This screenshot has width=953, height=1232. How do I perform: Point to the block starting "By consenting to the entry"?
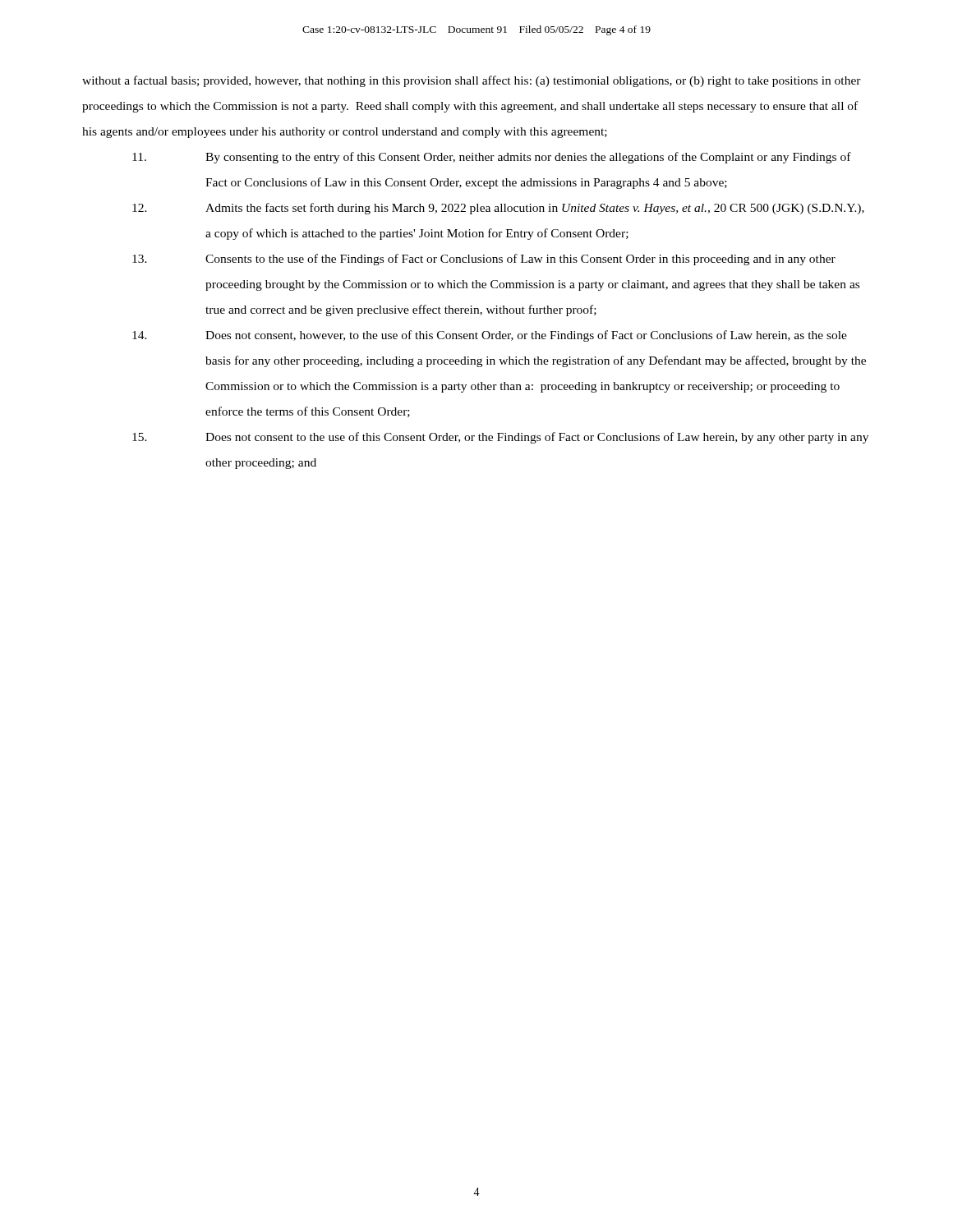pyautogui.click(x=476, y=169)
